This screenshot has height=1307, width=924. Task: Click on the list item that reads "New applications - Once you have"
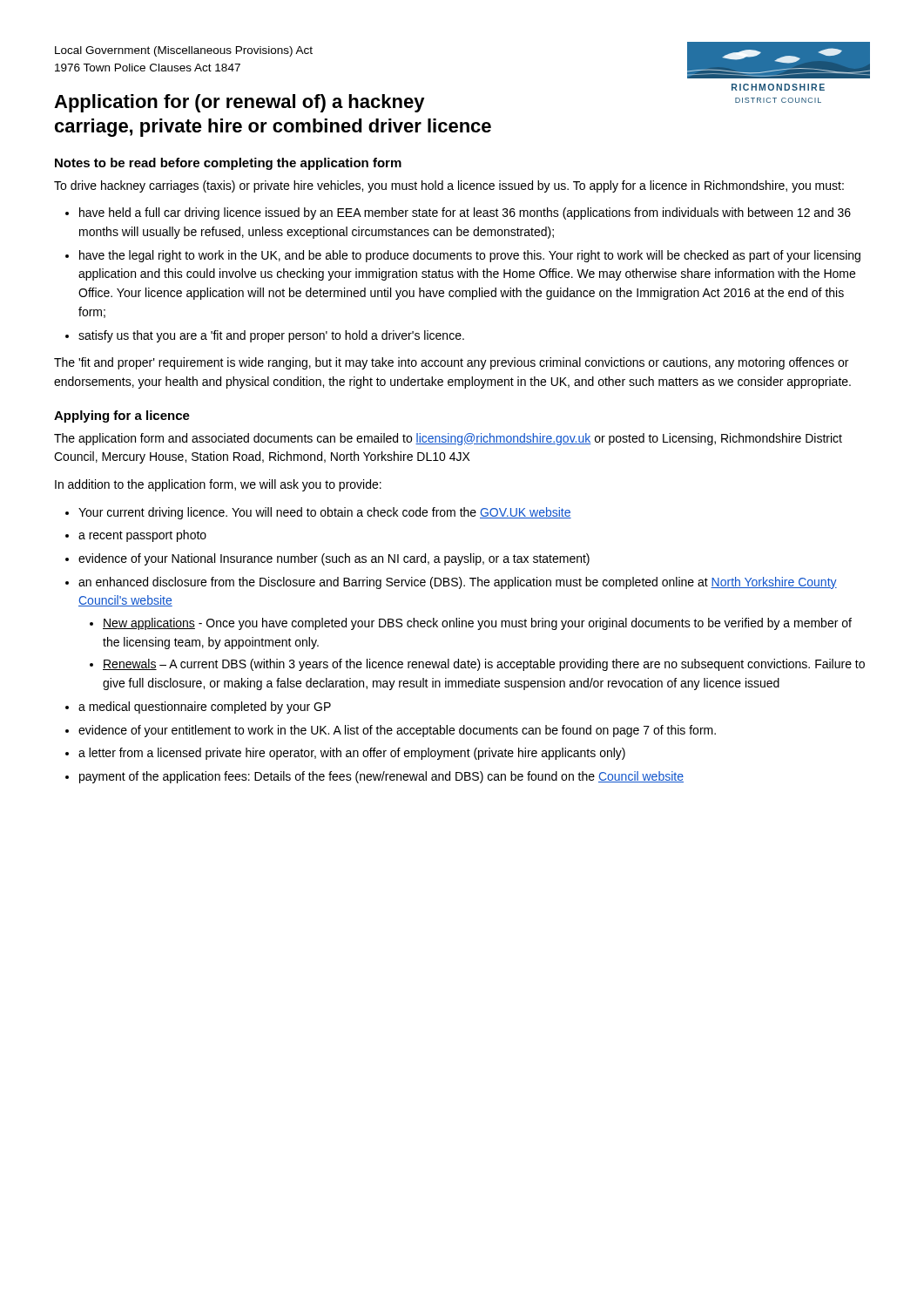477,633
